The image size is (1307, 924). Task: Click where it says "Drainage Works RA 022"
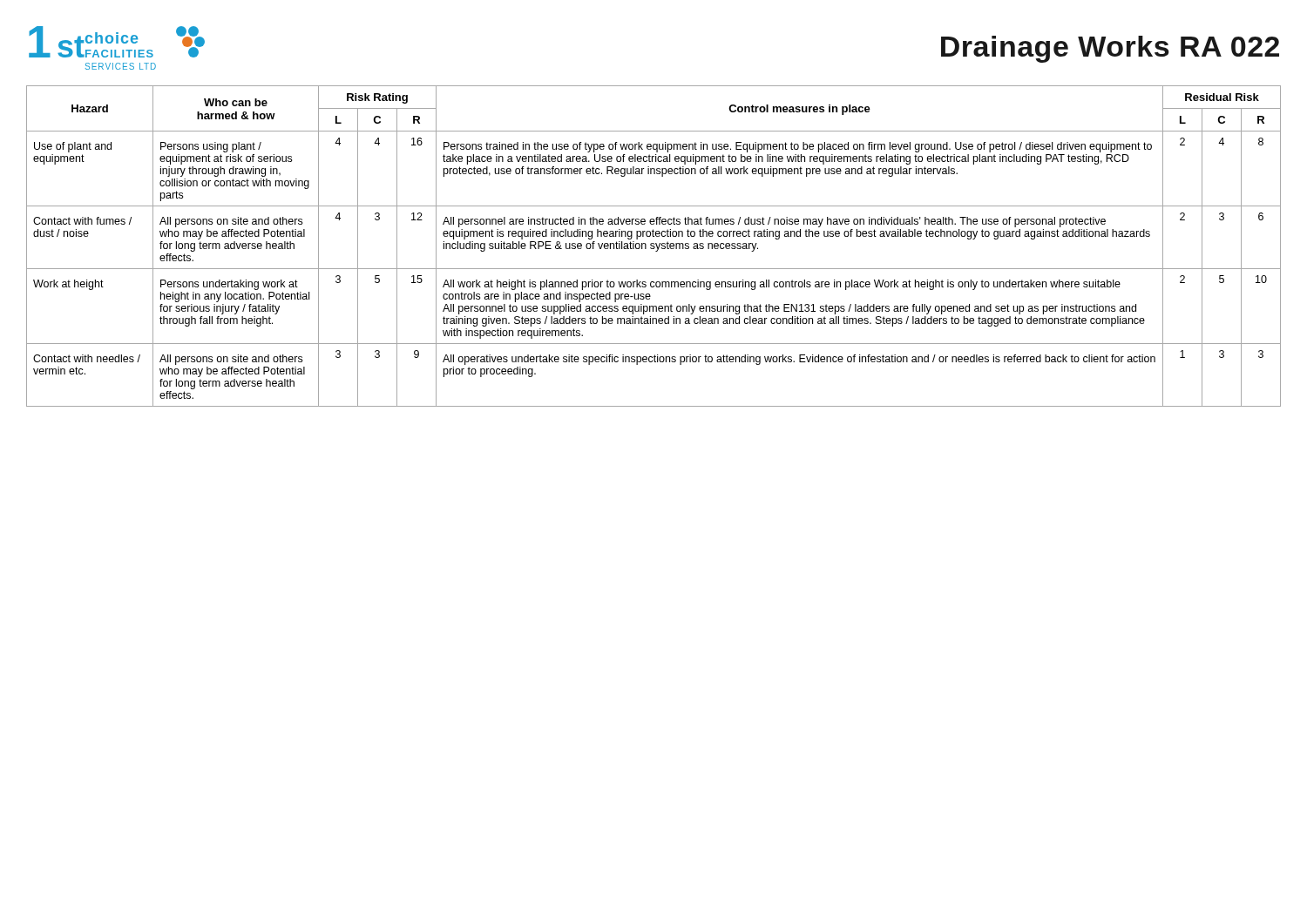pyautogui.click(x=1110, y=46)
